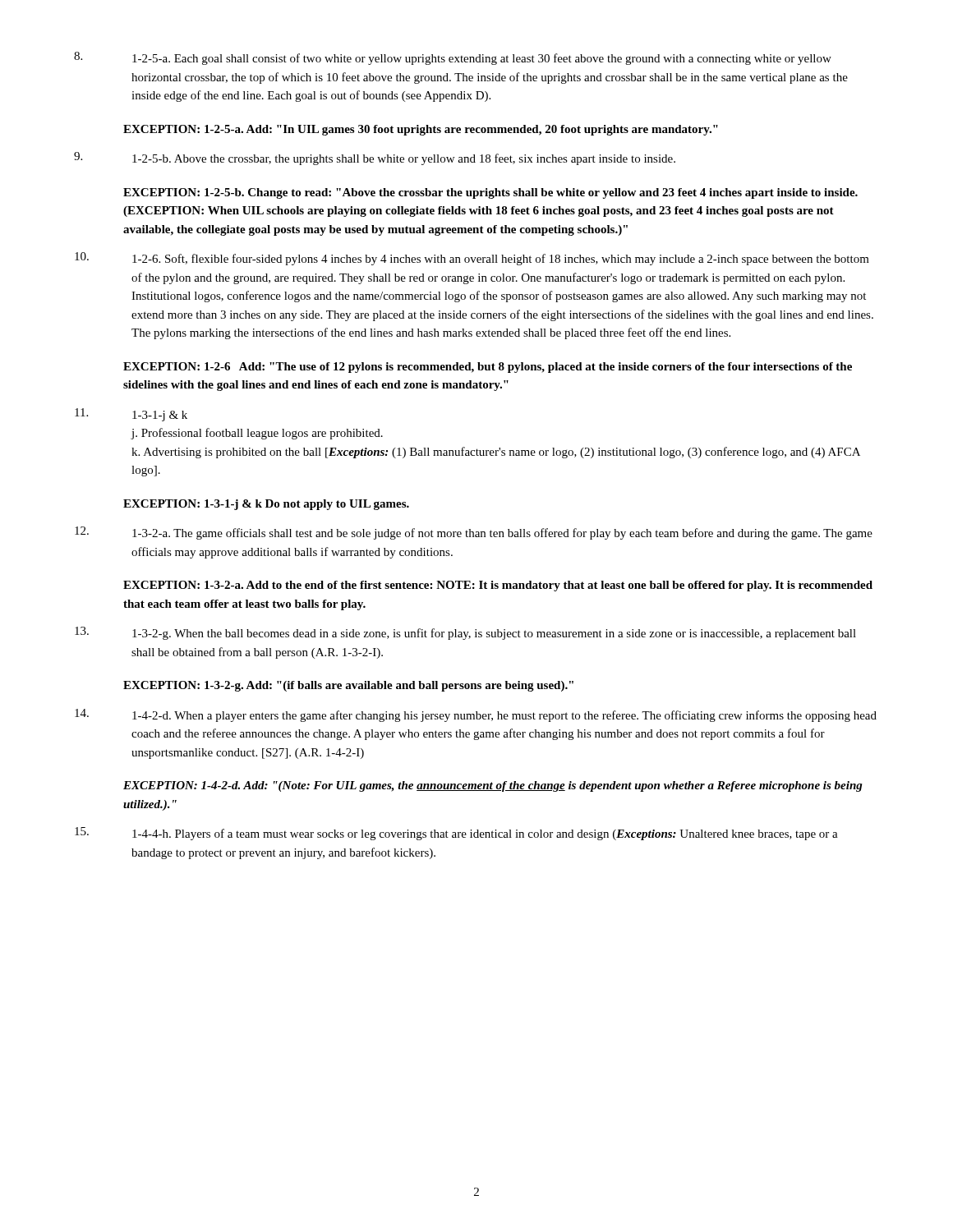The height and width of the screenshot is (1232, 953).
Task: Click on the passage starting "12. 1-3-2-a. The game officials shall test and"
Action: click(x=476, y=542)
